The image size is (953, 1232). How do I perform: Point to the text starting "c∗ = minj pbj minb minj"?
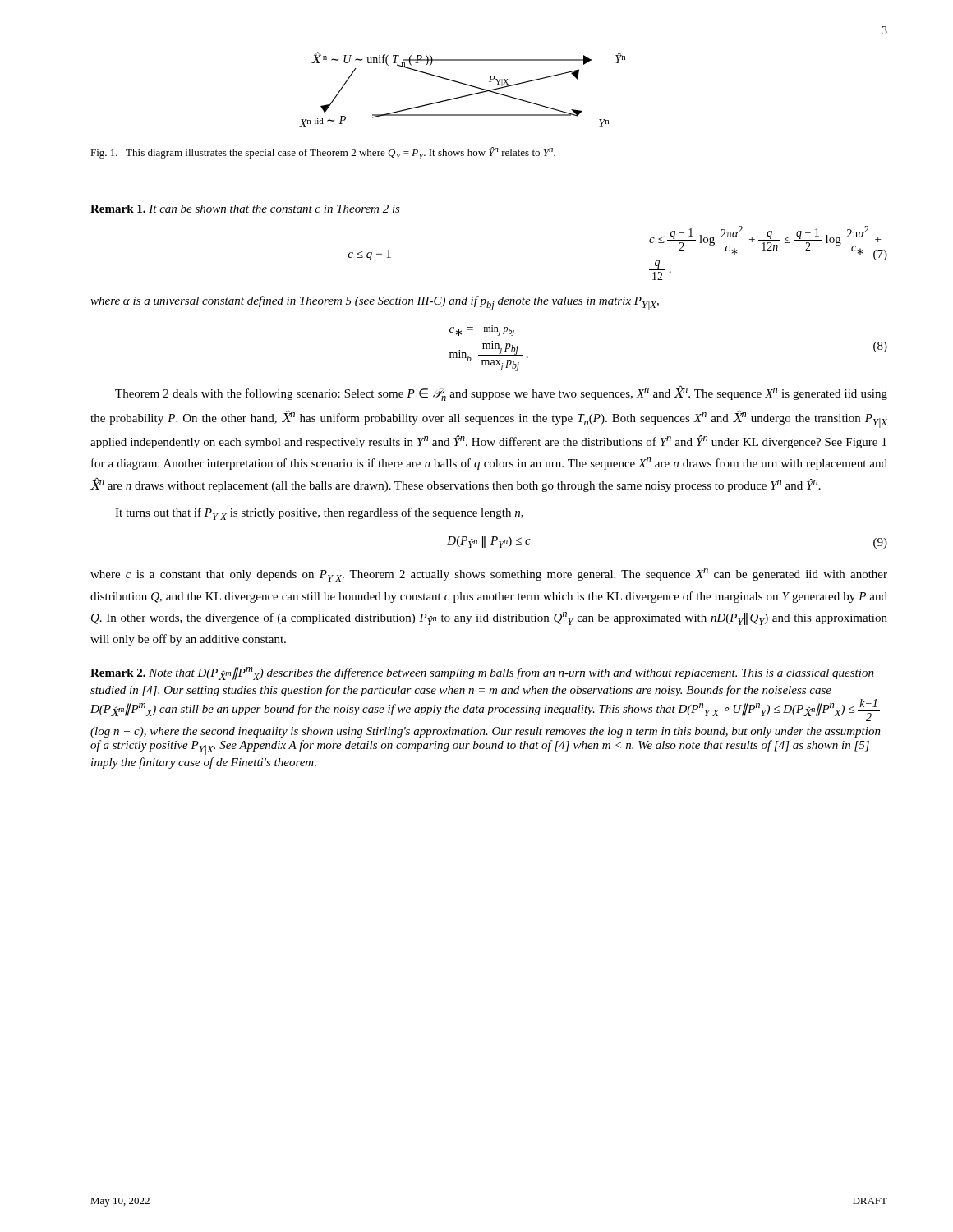coord(482,331)
